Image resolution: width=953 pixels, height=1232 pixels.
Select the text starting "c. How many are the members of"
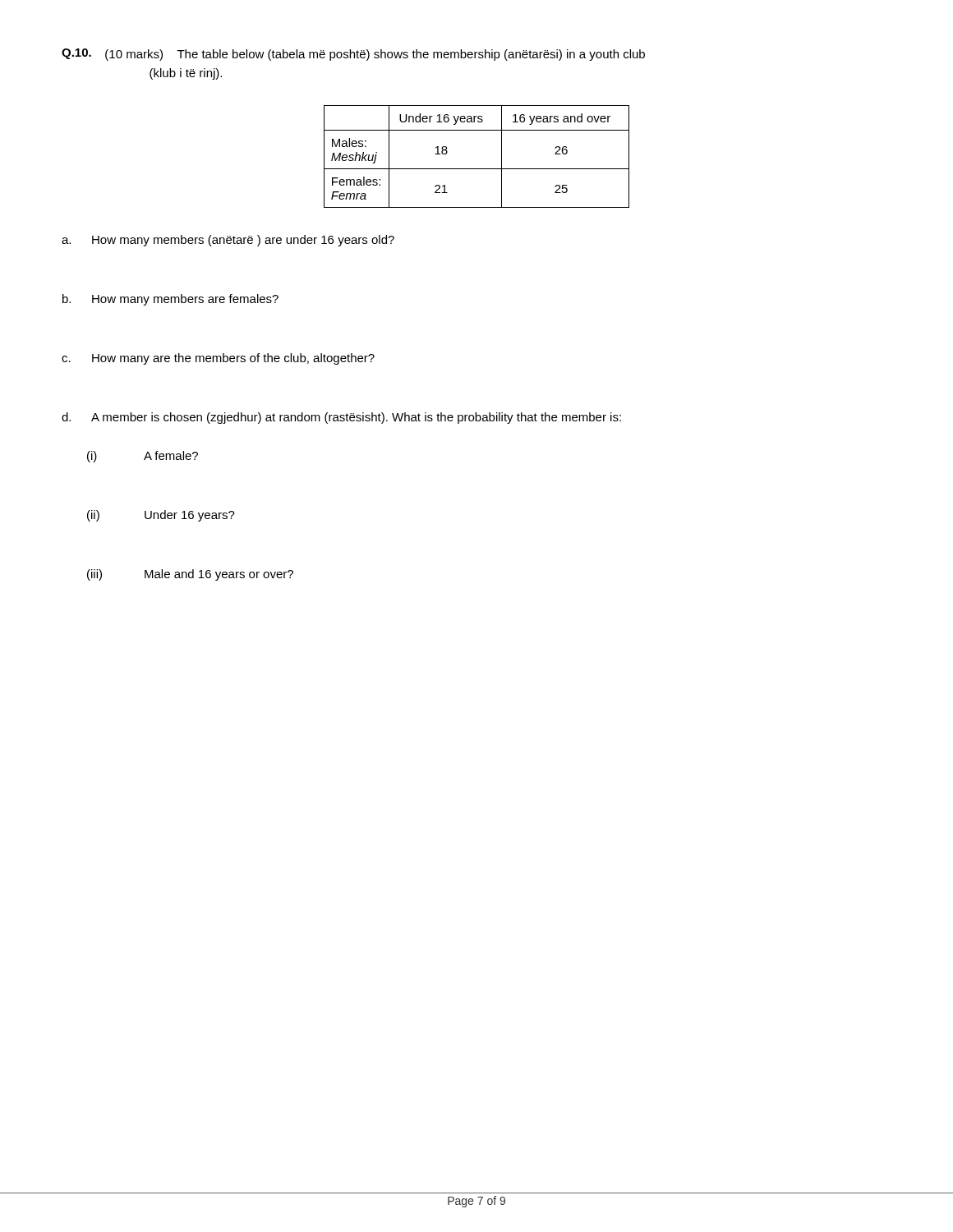(x=218, y=359)
